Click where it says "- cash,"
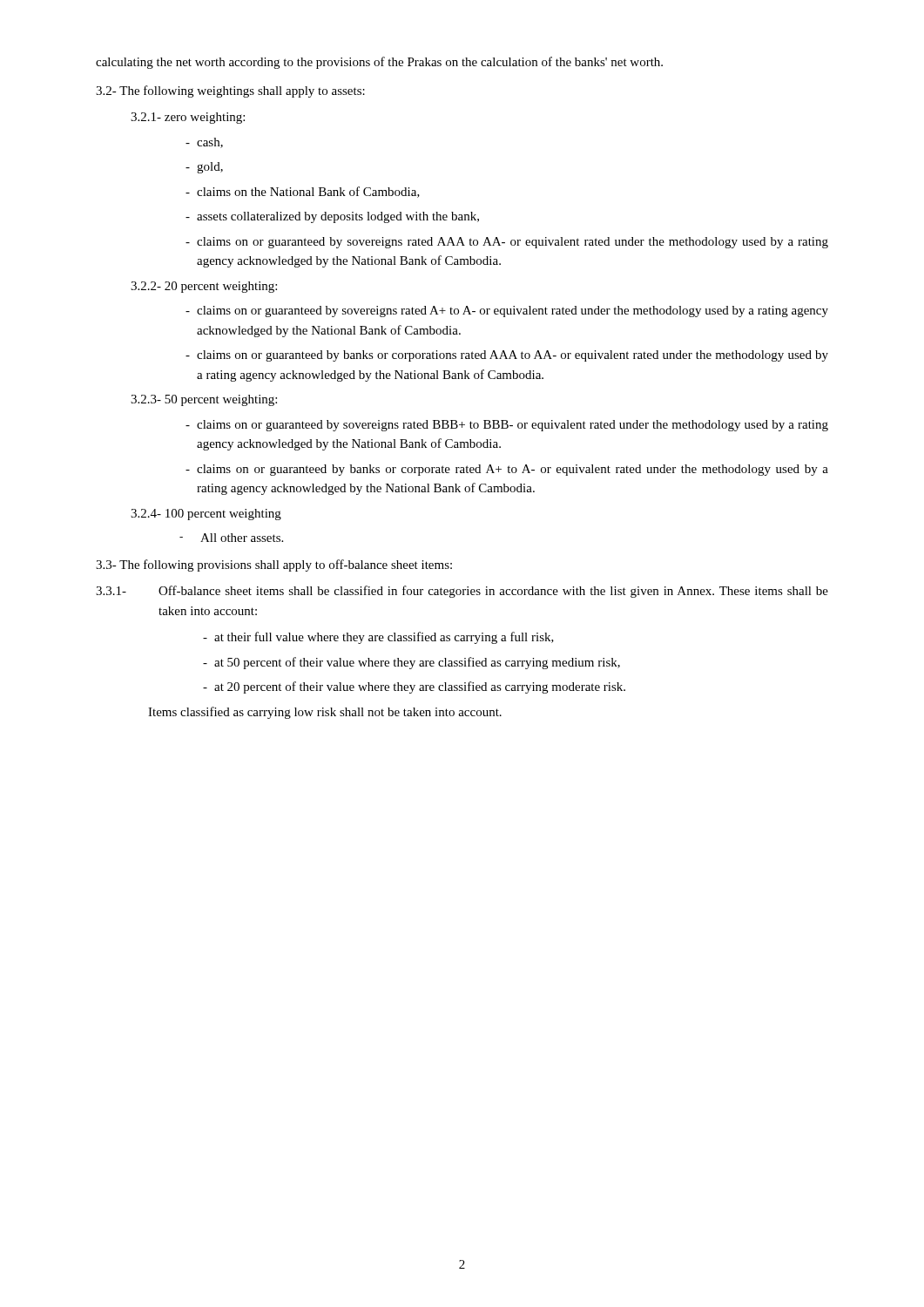Image resolution: width=924 pixels, height=1307 pixels. click(x=204, y=143)
